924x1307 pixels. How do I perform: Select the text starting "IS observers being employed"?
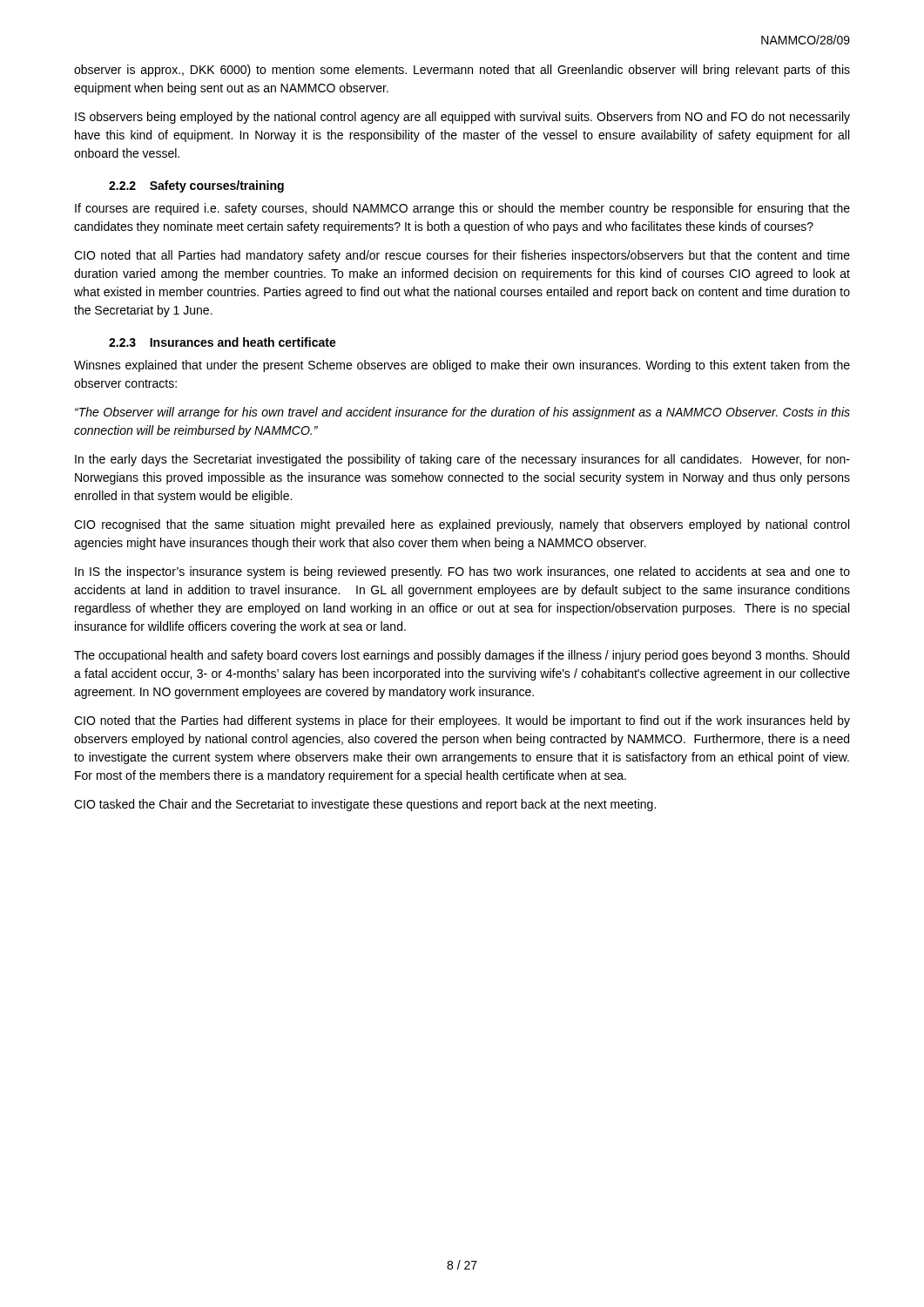pyautogui.click(x=462, y=136)
